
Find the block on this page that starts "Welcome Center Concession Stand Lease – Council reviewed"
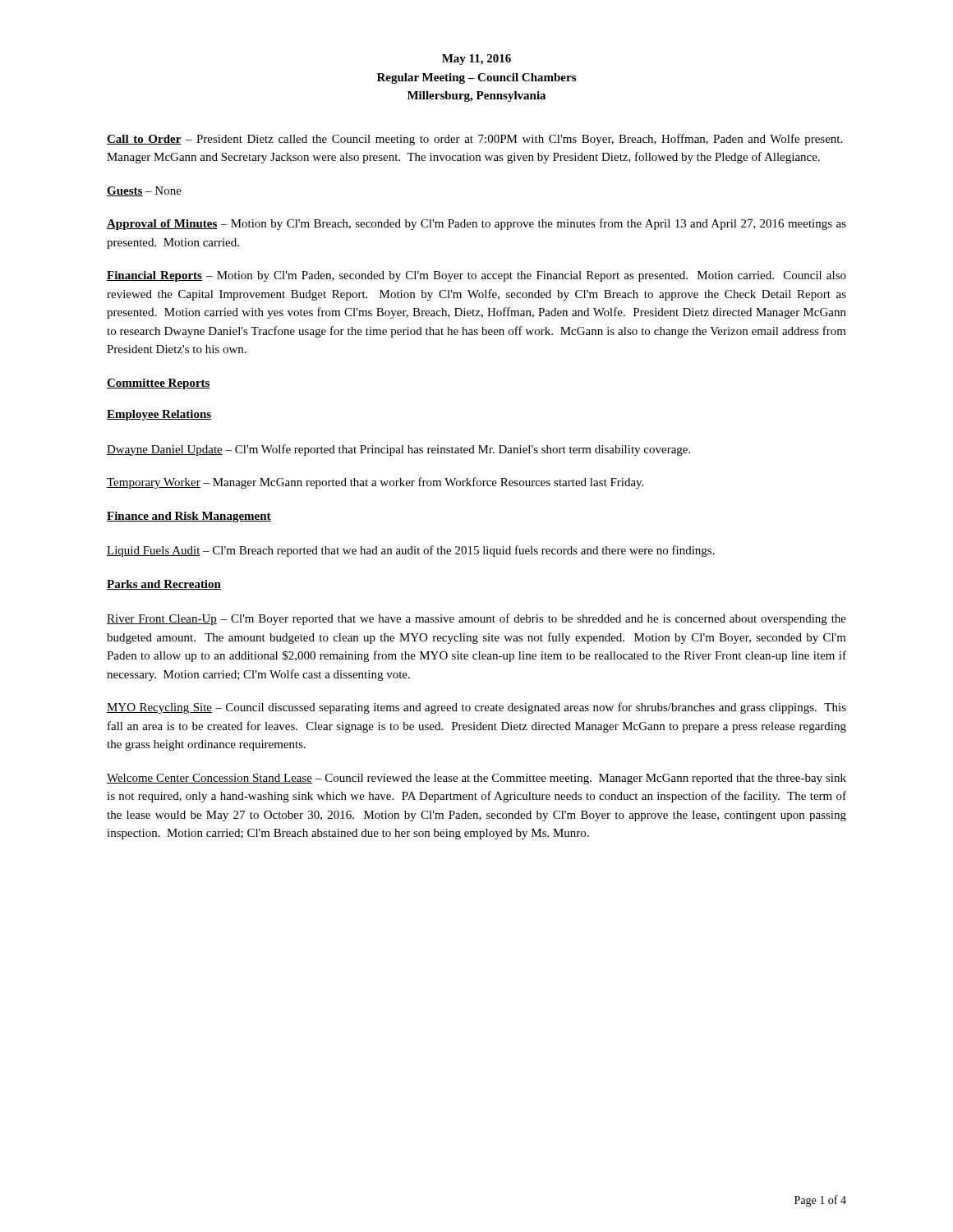click(476, 805)
